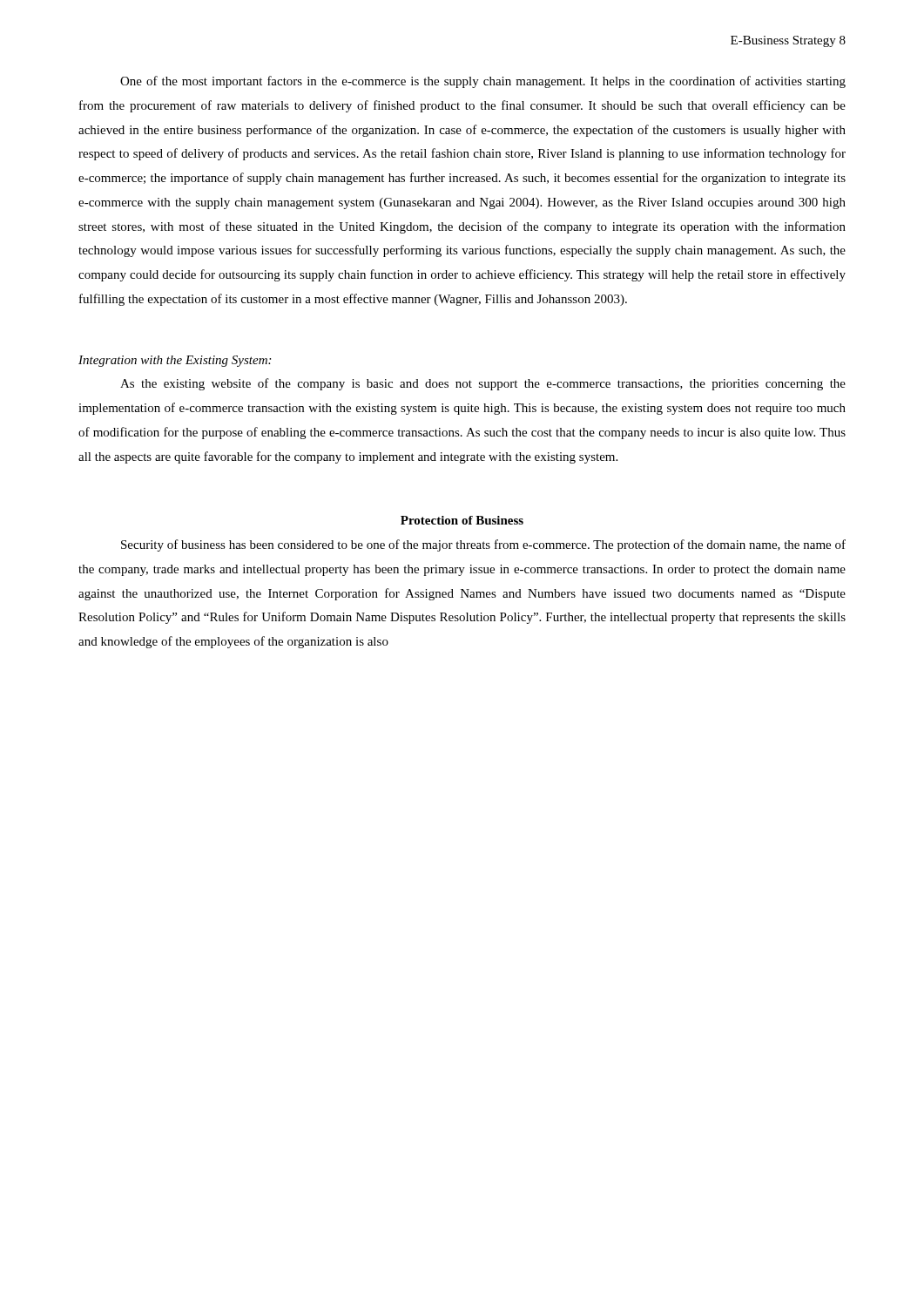Click on the block starting "Security of business has"
Viewport: 924px width, 1307px height.
pos(462,594)
